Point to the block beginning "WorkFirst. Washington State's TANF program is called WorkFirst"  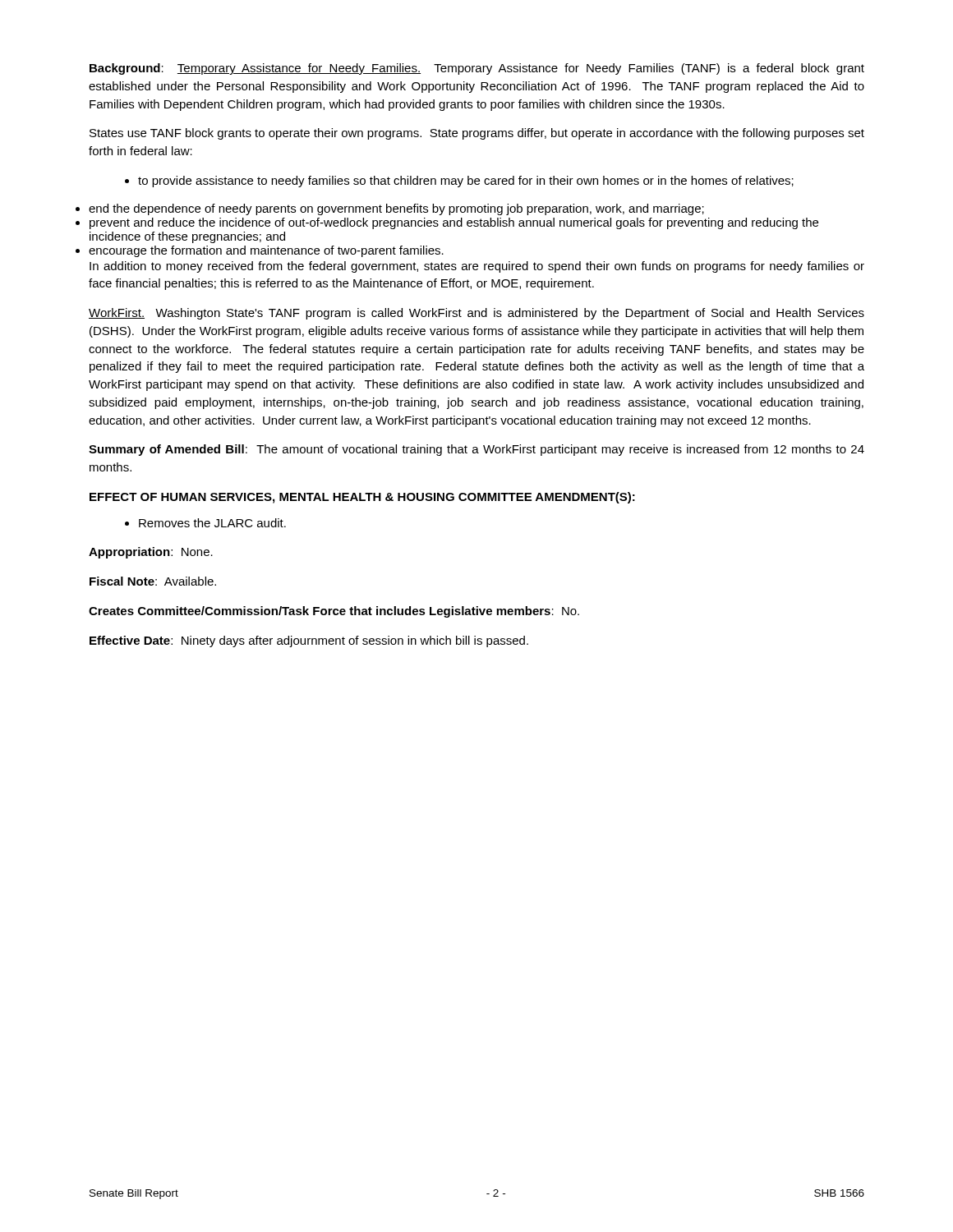[476, 366]
